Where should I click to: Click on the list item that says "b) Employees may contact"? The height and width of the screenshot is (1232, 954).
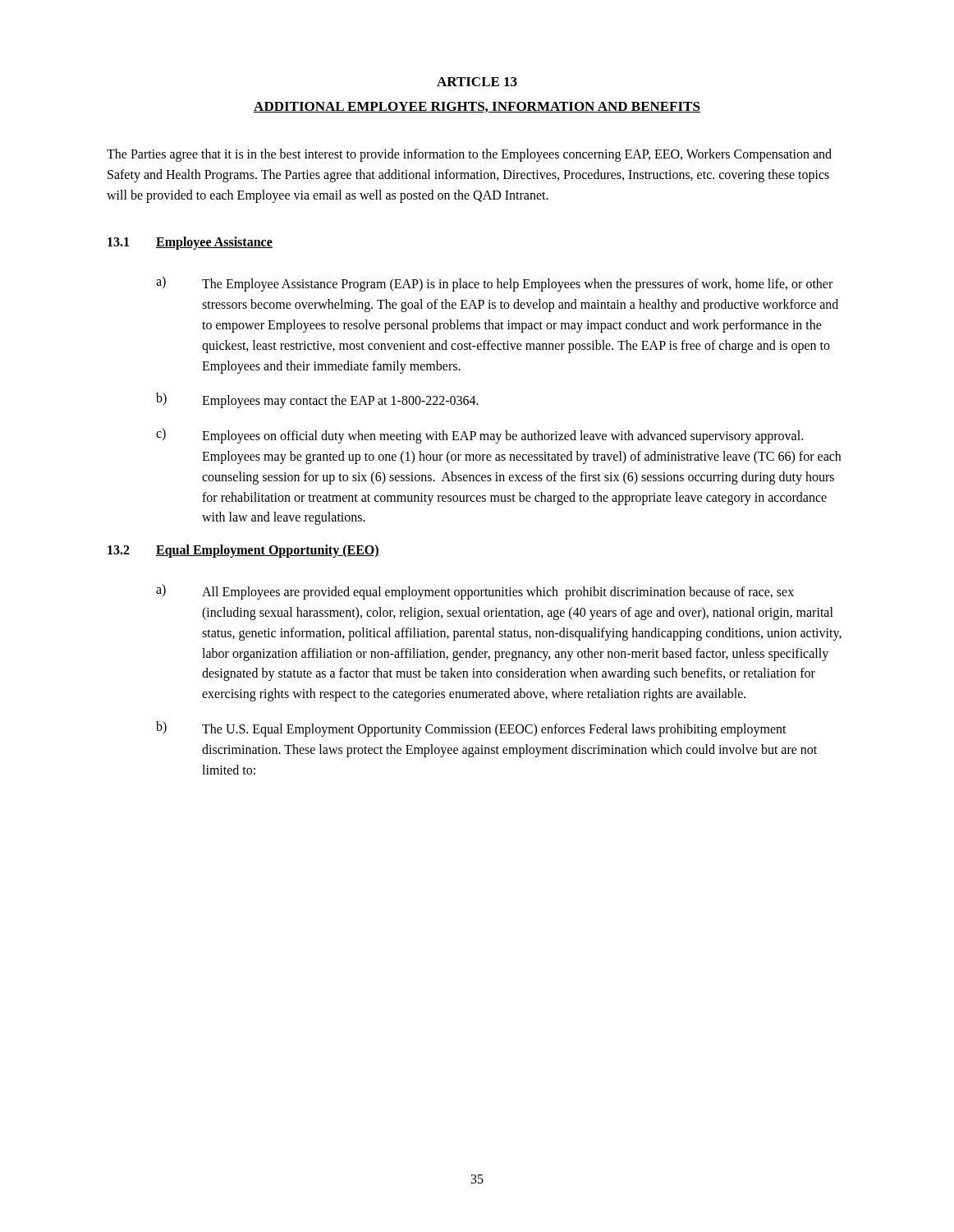tap(317, 400)
